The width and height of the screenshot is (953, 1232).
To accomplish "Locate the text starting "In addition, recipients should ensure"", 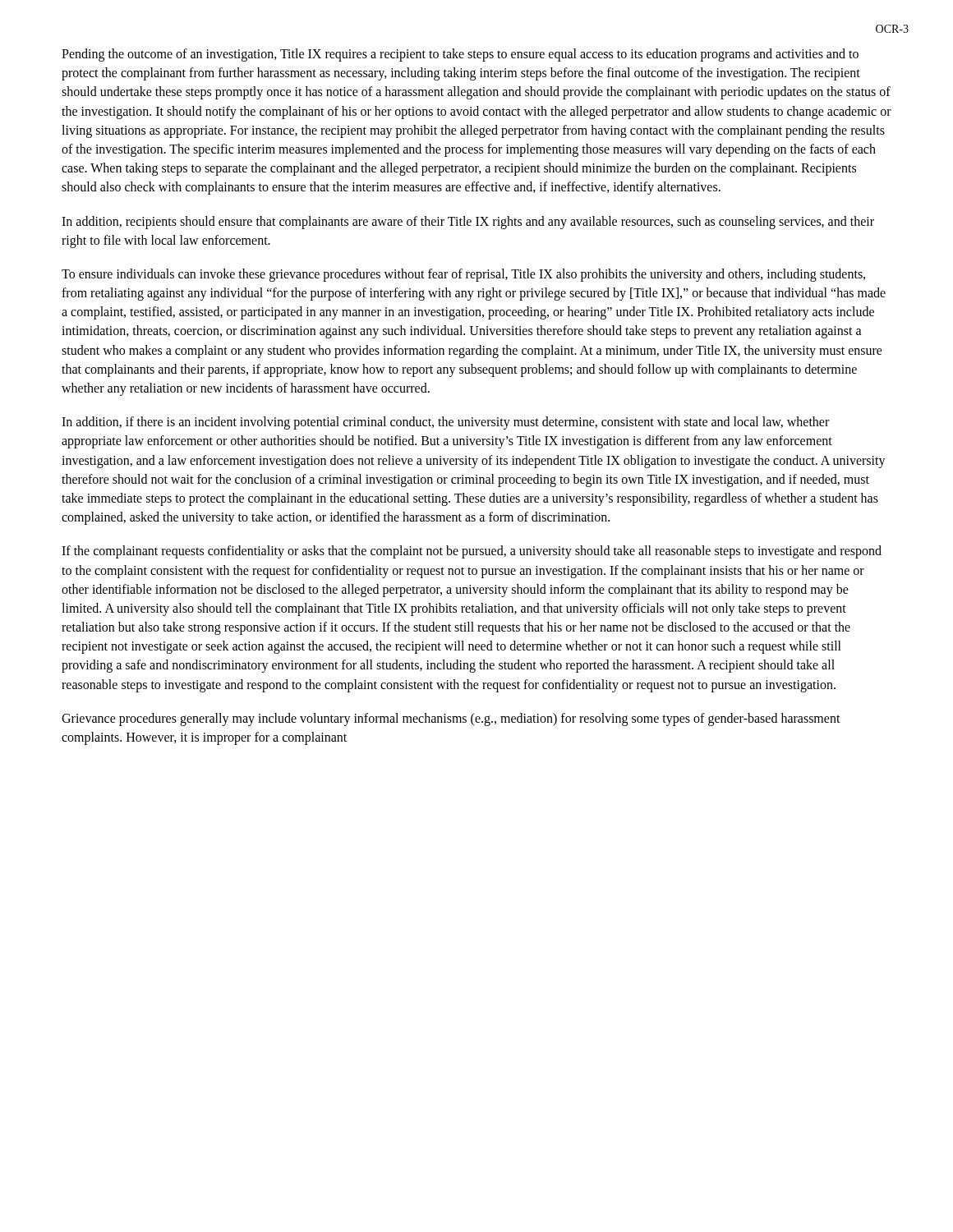I will 468,231.
